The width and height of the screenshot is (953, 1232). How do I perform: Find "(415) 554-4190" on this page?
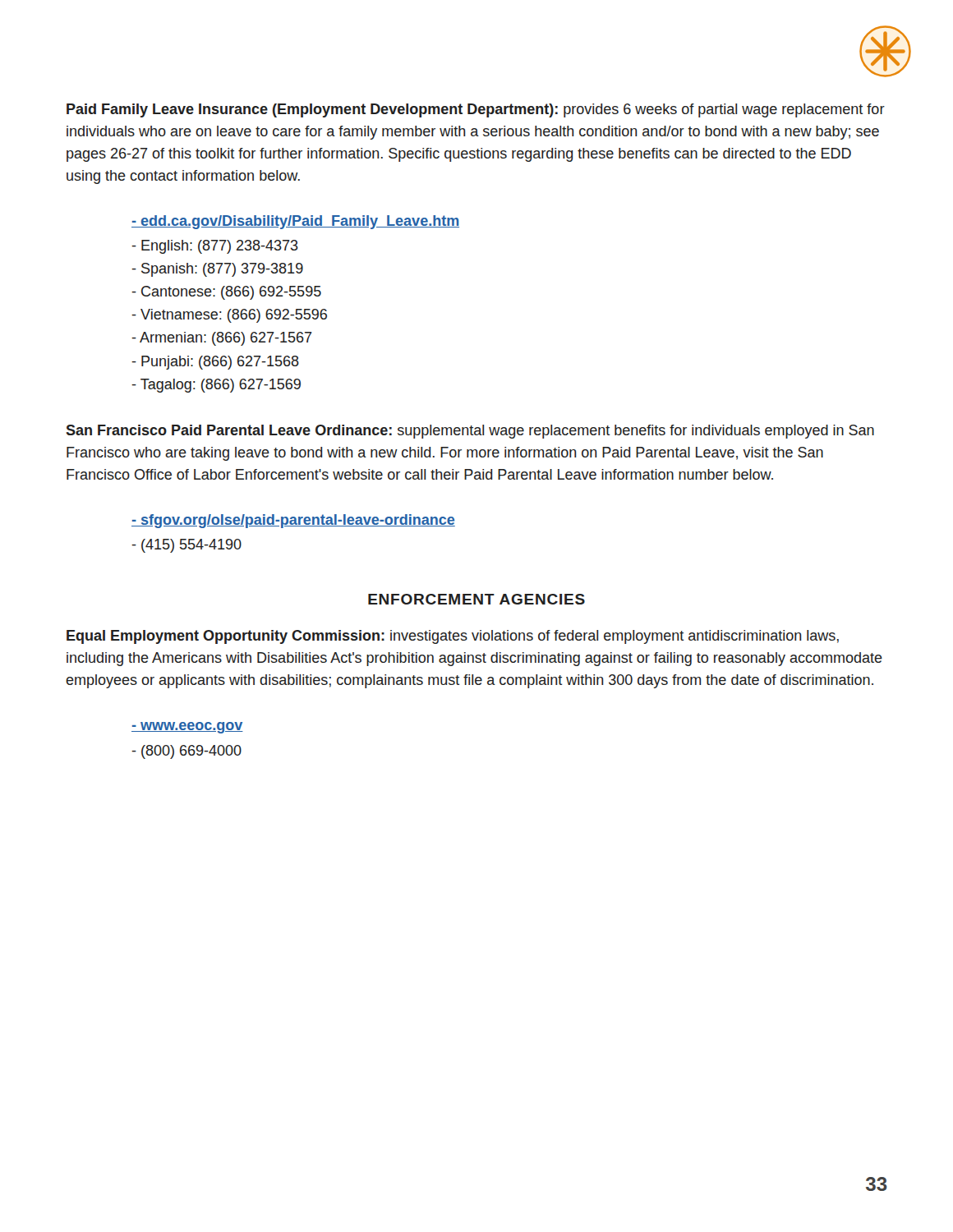tap(186, 546)
